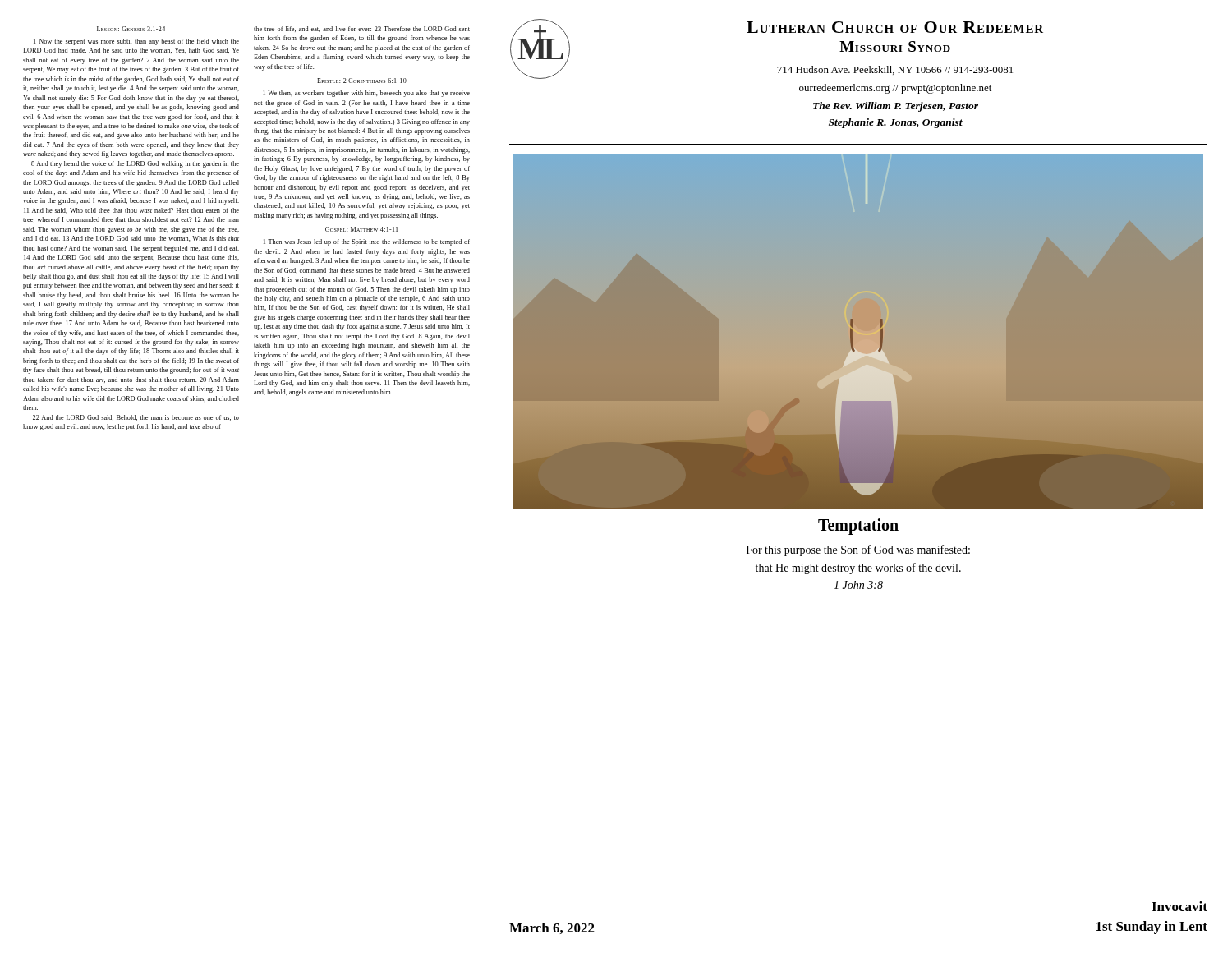Click on the logo
1232x953 pixels.
click(x=542, y=50)
